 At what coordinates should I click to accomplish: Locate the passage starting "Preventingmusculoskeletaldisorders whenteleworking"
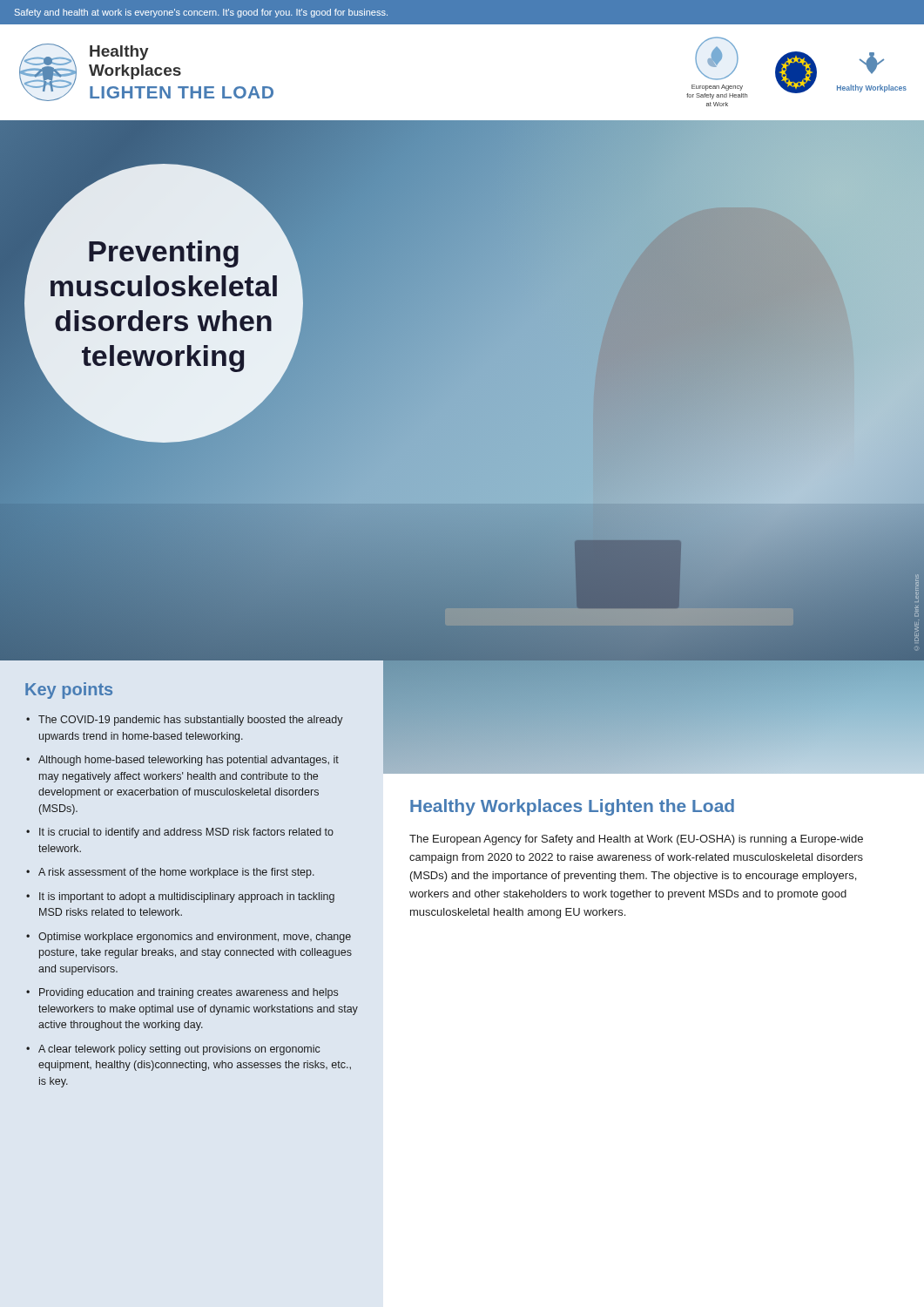pyautogui.click(x=164, y=303)
